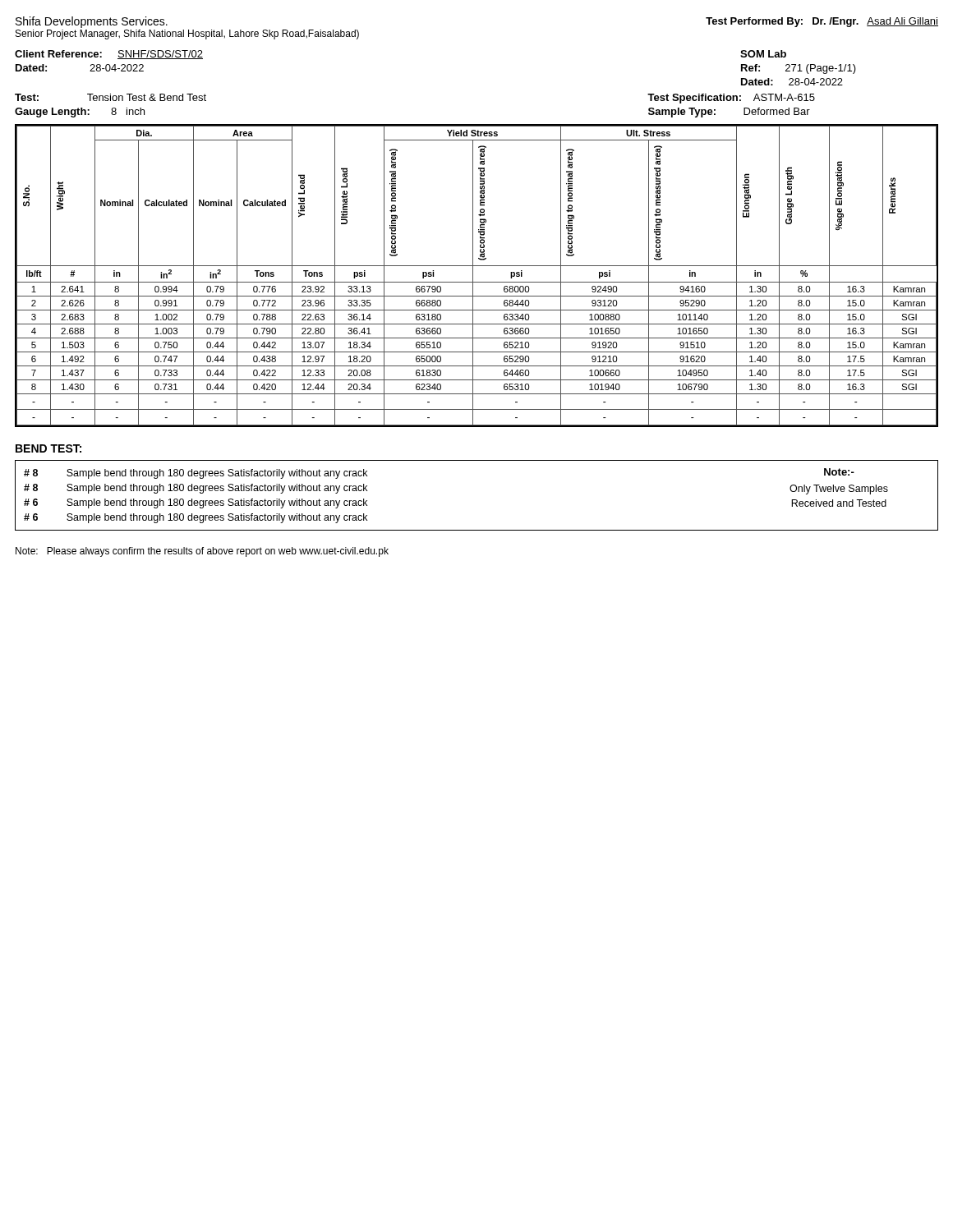Navigate to the region starting "Note: Please always"
This screenshot has width=953, height=1232.
click(202, 551)
